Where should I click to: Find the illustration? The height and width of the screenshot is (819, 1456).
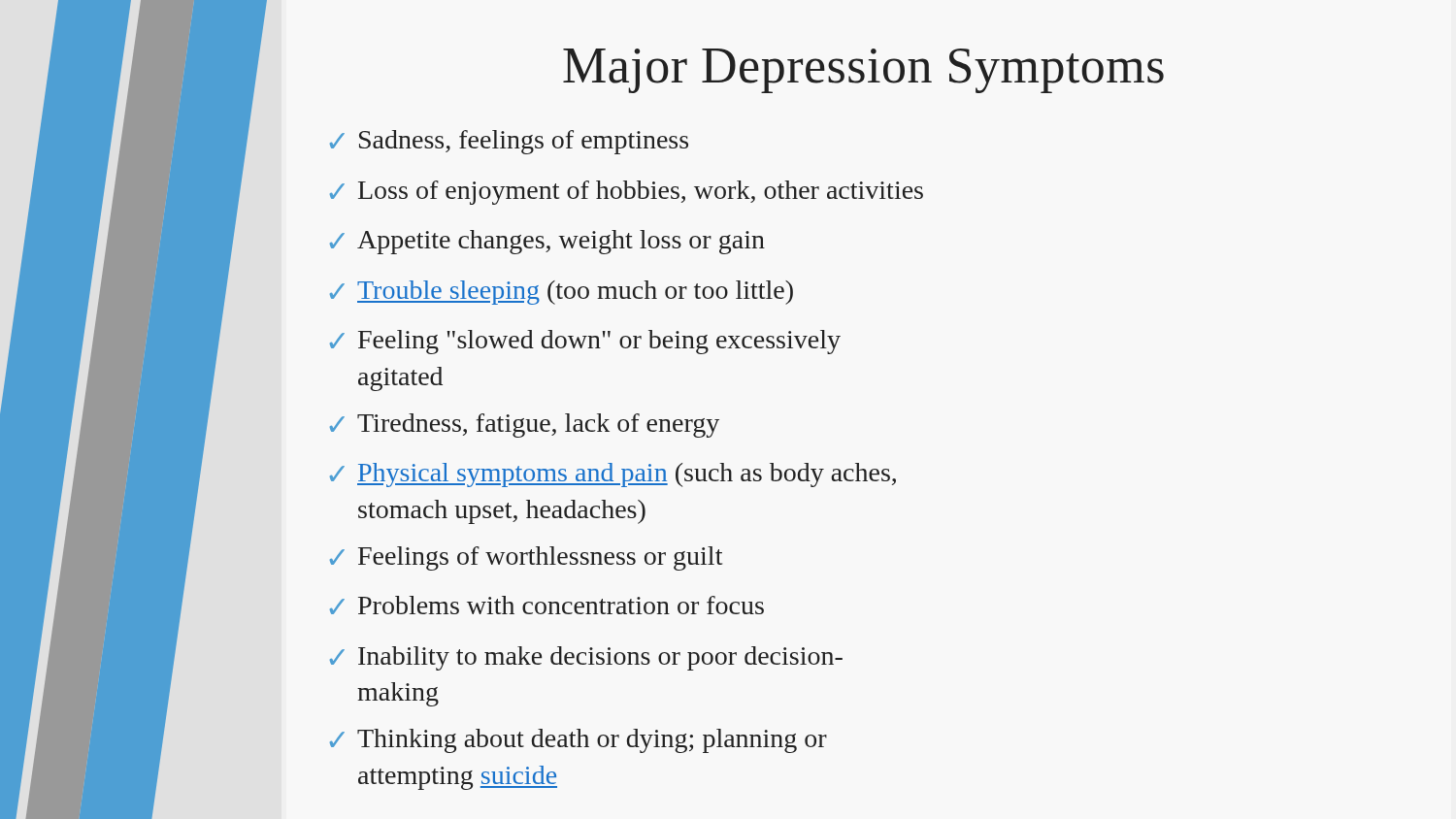tap(141, 410)
